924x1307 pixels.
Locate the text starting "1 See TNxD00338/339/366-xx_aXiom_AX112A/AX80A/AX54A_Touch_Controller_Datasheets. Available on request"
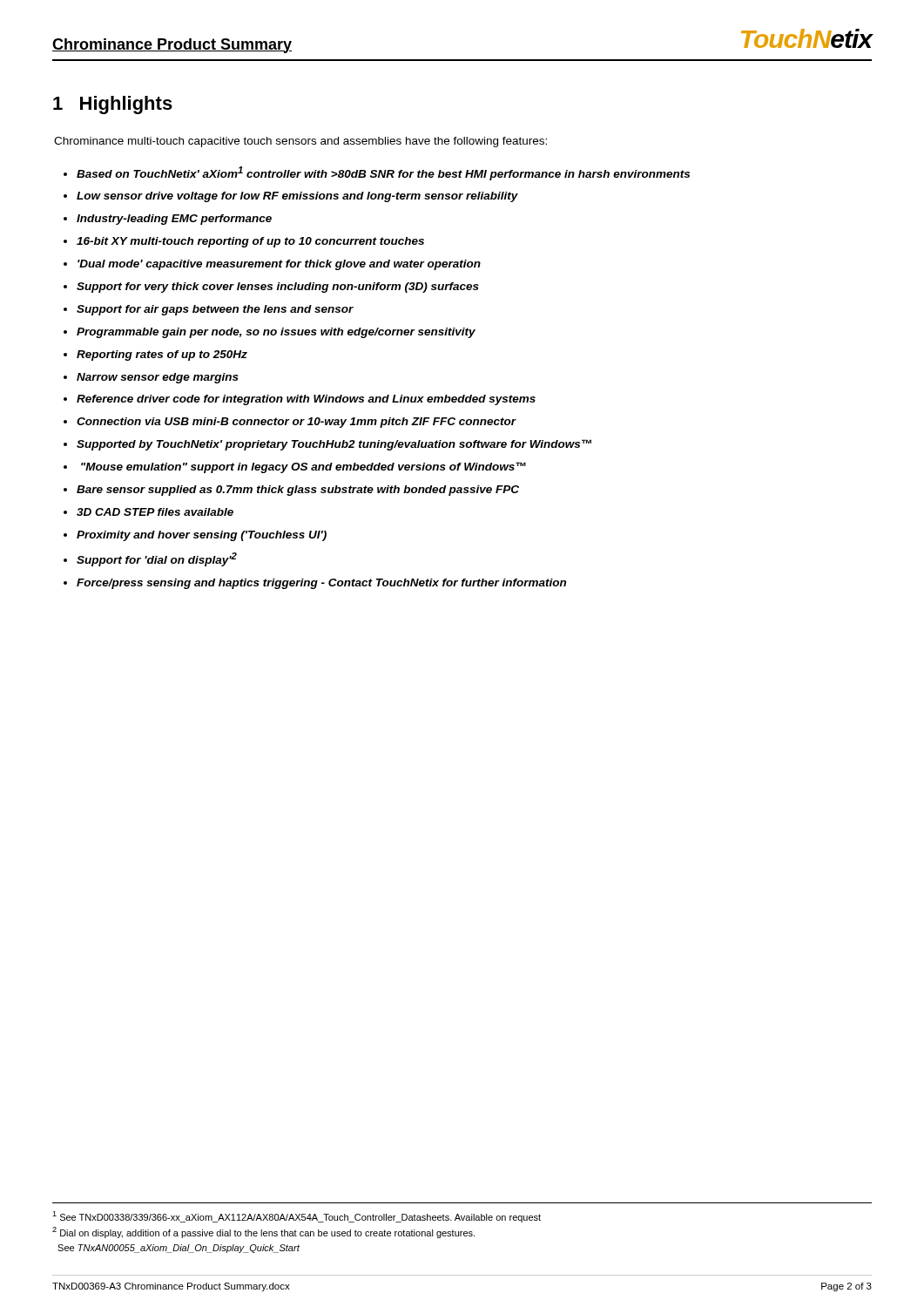pos(297,1231)
